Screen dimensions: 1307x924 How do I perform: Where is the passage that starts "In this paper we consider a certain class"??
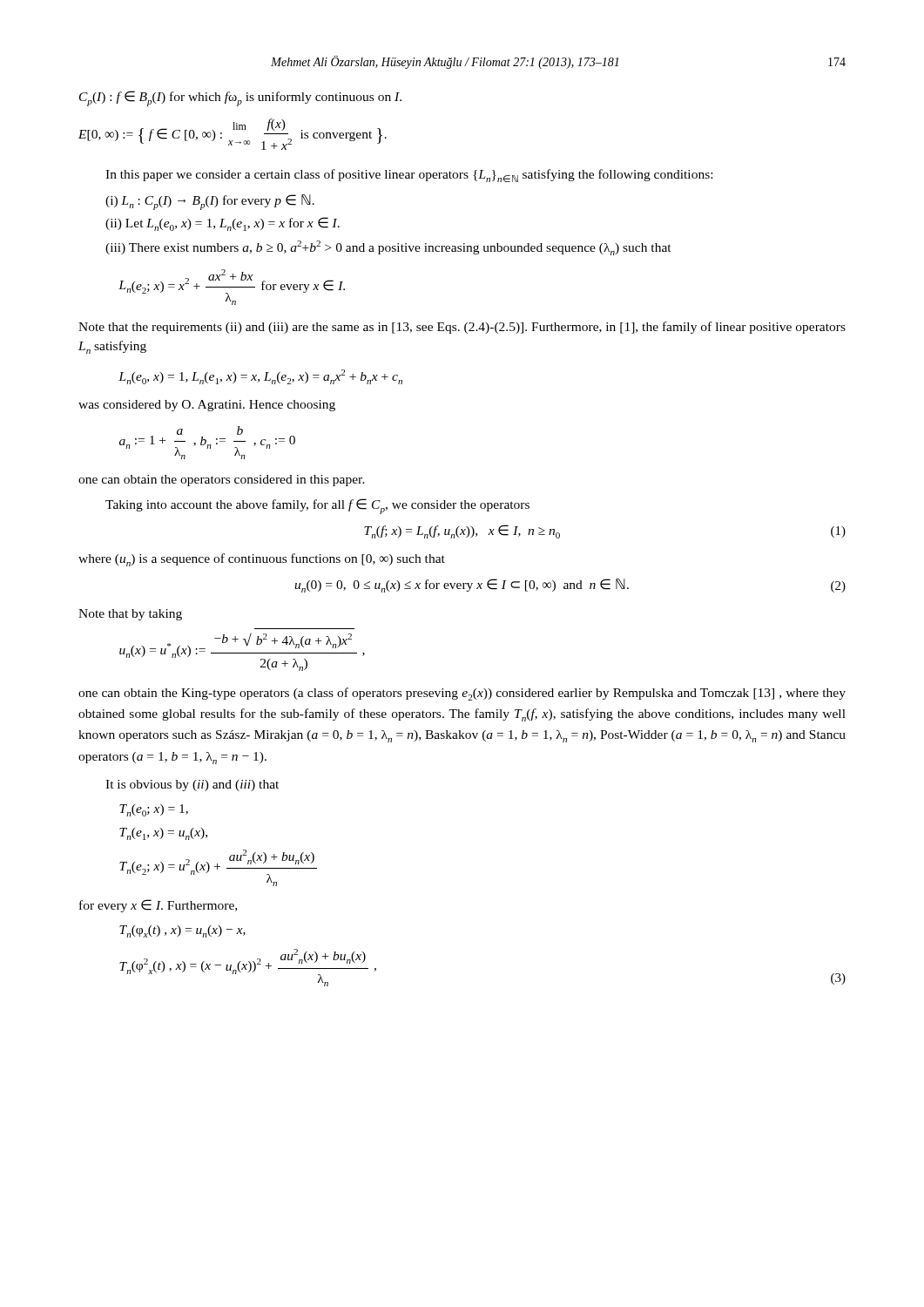pos(410,175)
